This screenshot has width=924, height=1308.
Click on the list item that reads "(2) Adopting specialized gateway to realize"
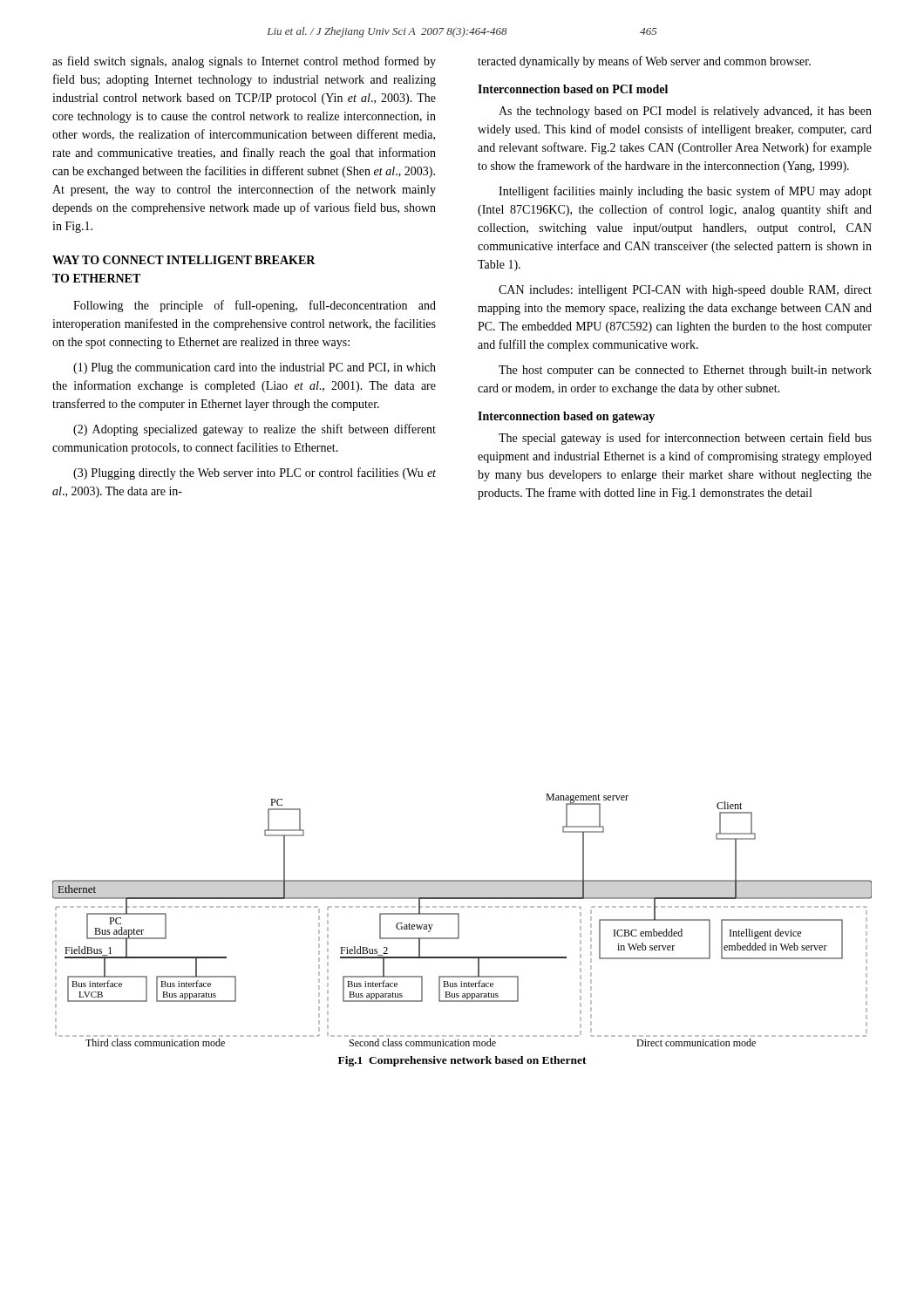244,439
